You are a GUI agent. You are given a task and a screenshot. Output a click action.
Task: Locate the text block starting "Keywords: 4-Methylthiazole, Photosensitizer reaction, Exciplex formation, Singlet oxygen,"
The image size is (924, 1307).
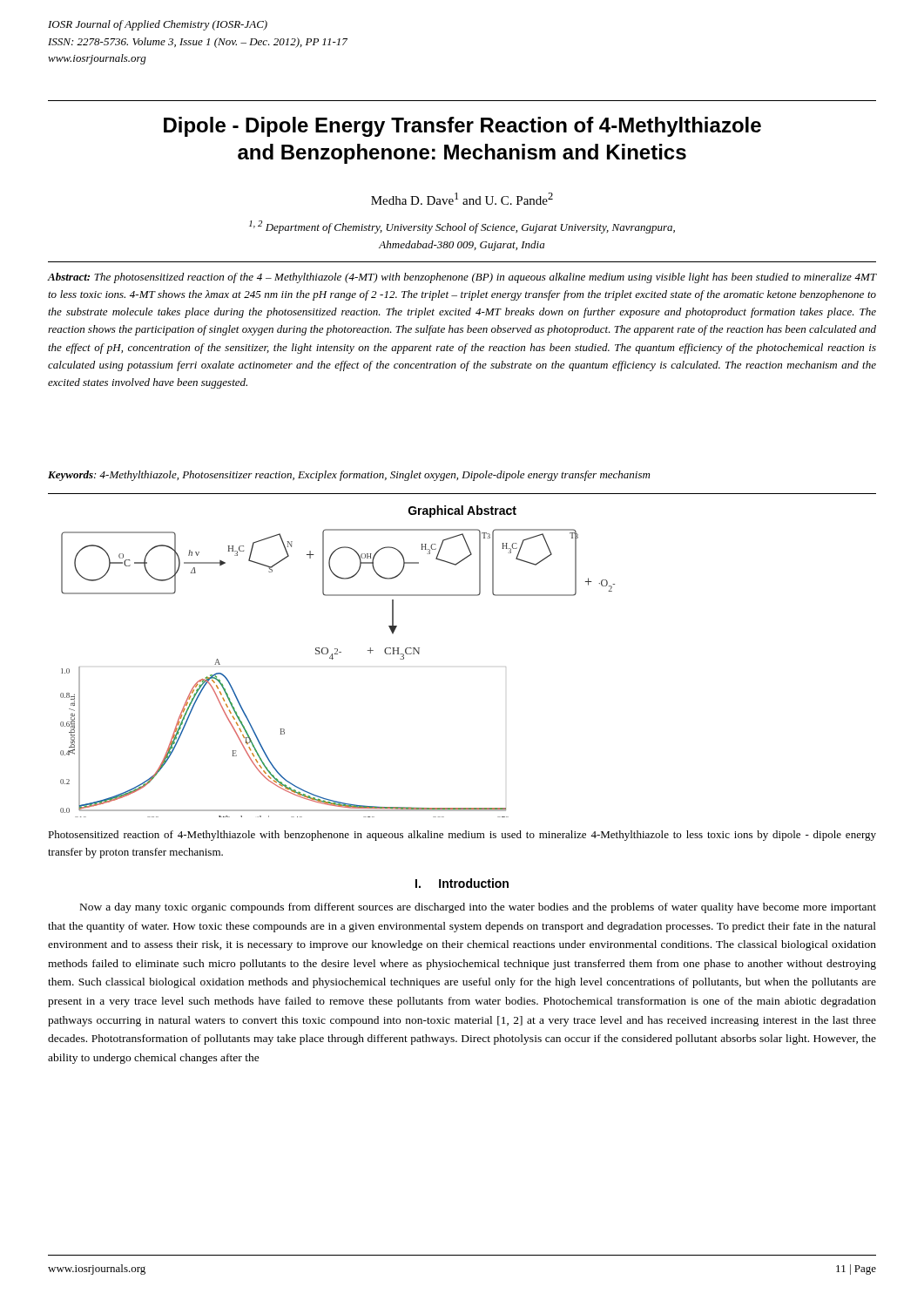(349, 474)
